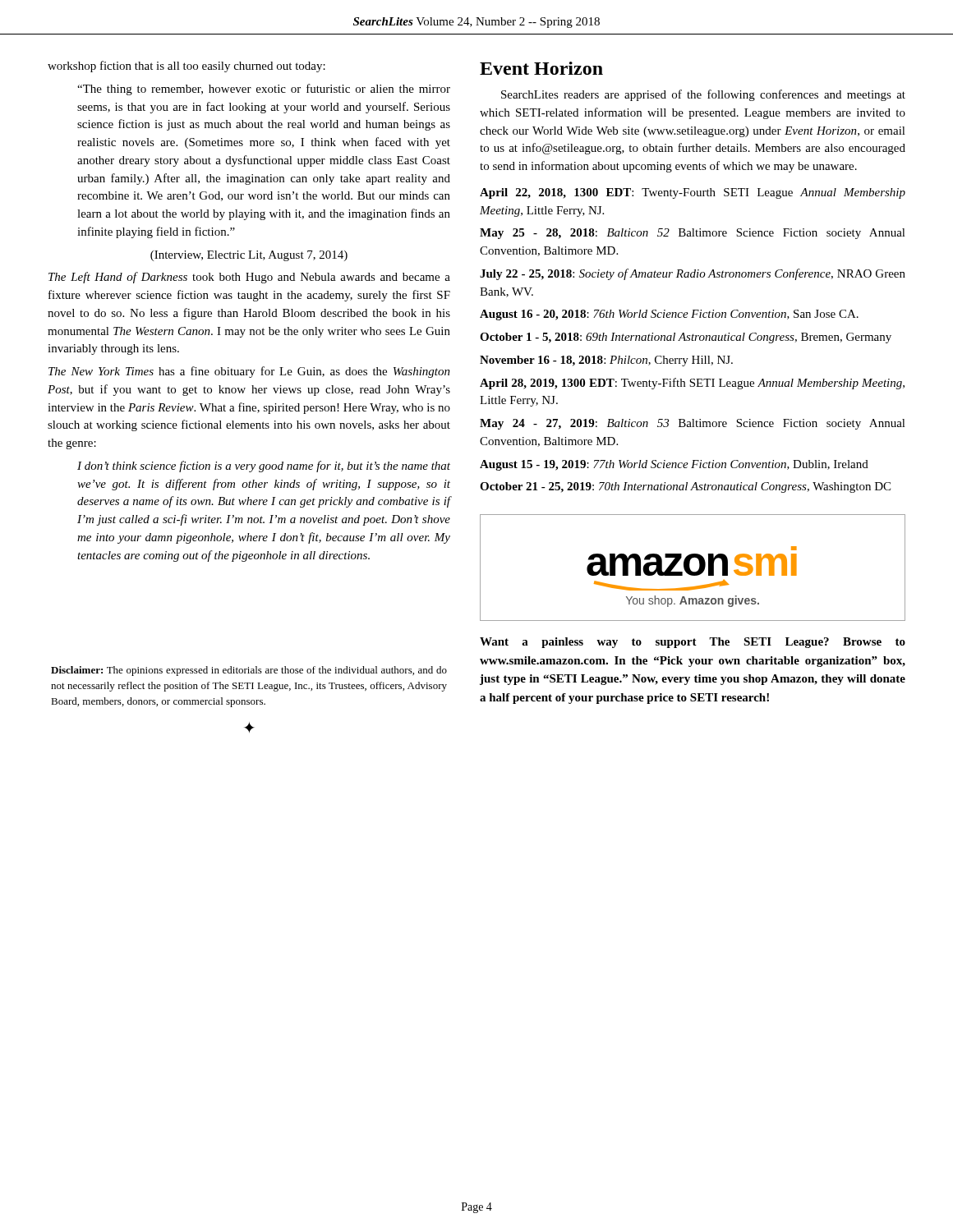Click on the footnote that says "Disclaimer: The opinions expressed in editorials are"
Image resolution: width=953 pixels, height=1232 pixels.
click(249, 701)
